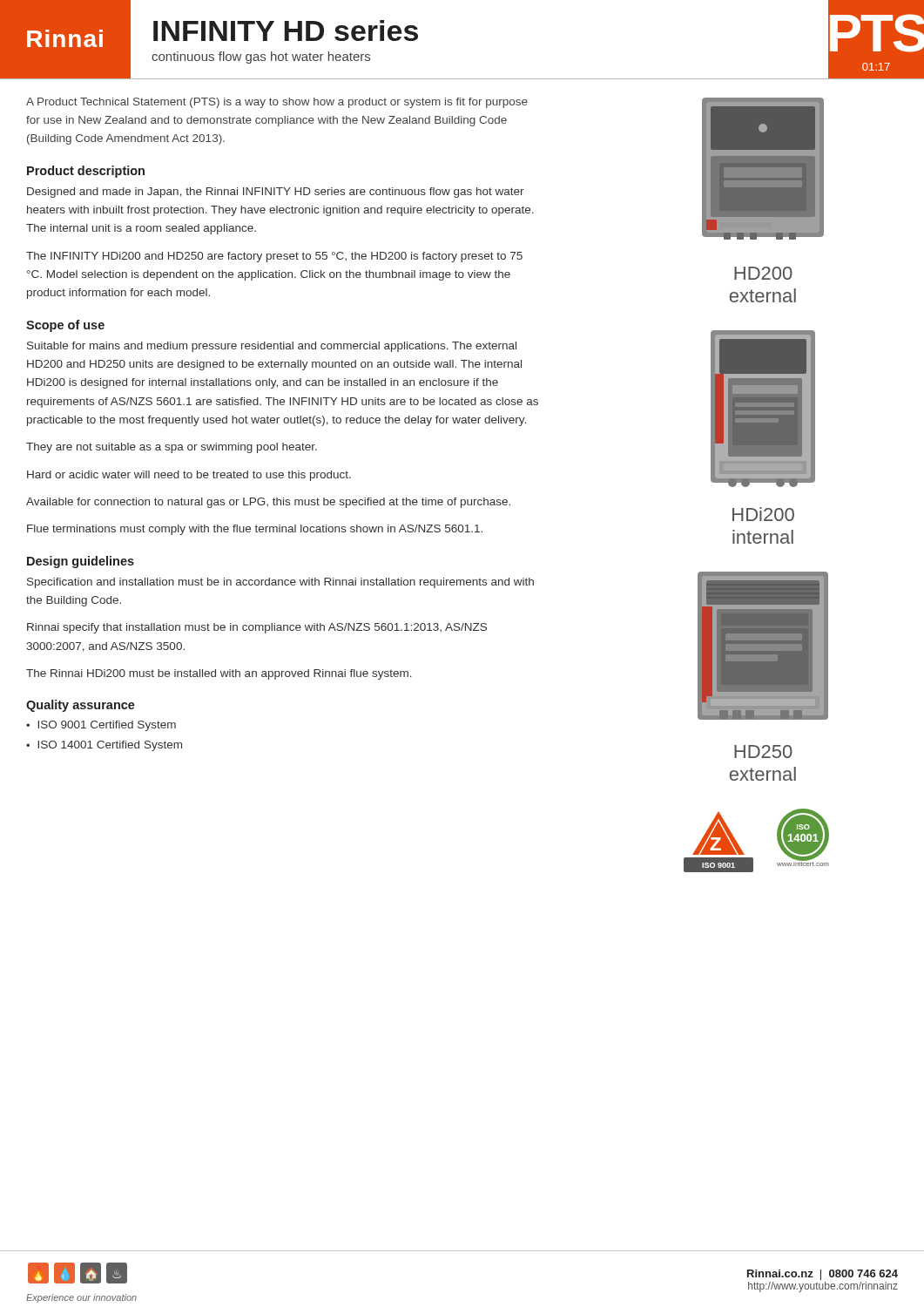Click on the text block that says "Hard or acidic water will need to be"
Image resolution: width=924 pixels, height=1307 pixels.
click(x=189, y=474)
